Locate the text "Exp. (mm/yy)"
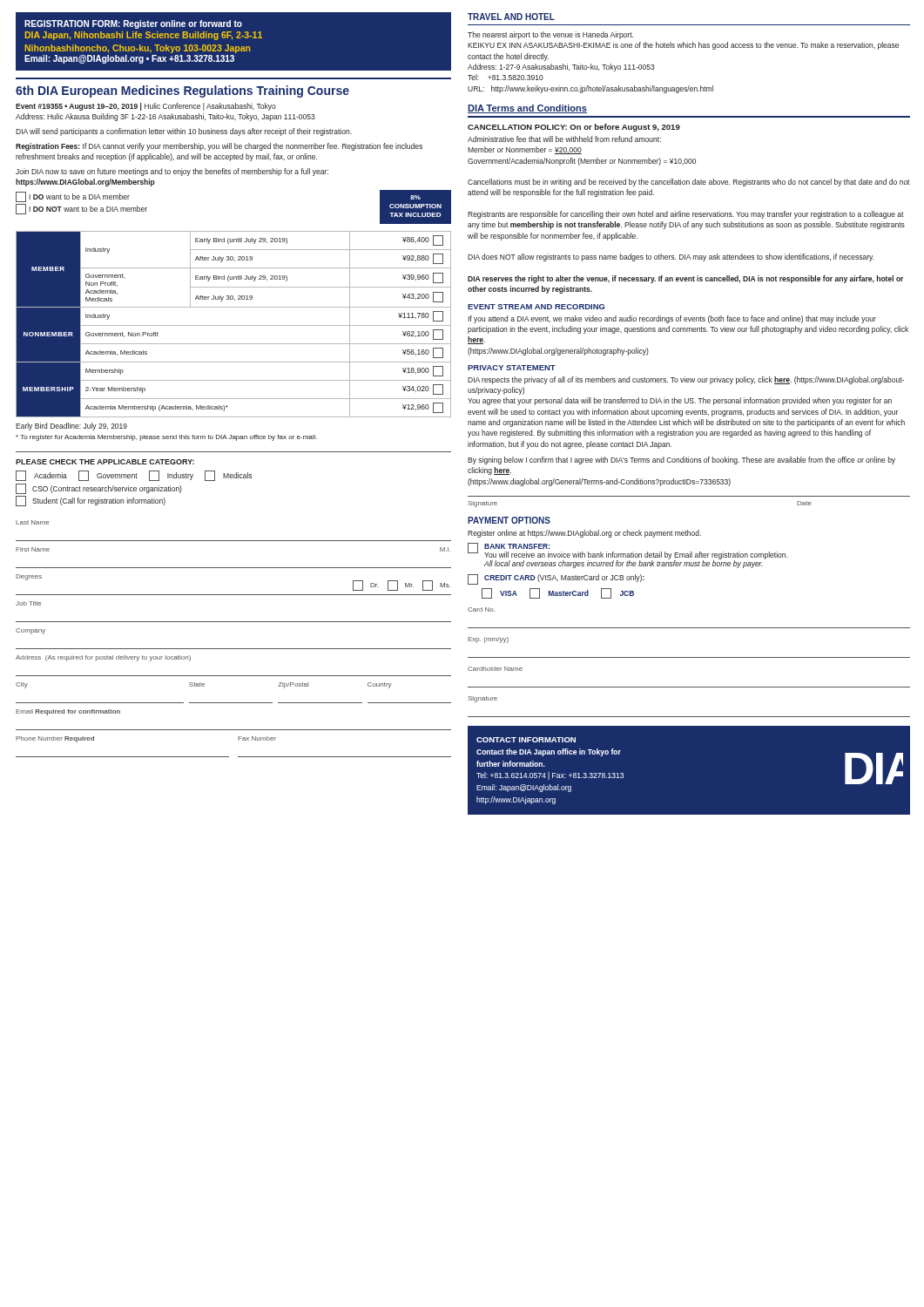This screenshot has height=1307, width=924. [488, 639]
